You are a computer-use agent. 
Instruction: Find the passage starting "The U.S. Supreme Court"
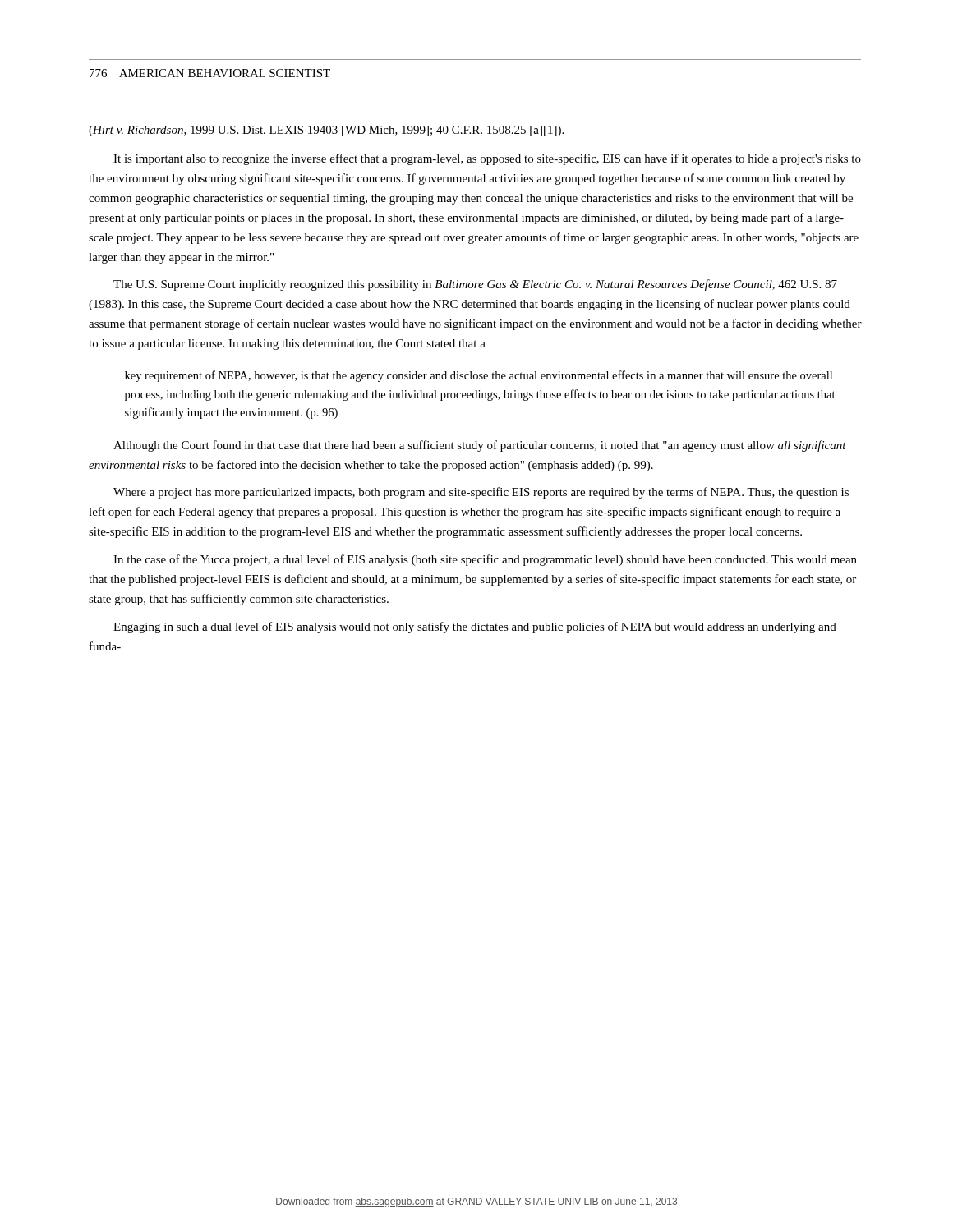click(x=476, y=314)
